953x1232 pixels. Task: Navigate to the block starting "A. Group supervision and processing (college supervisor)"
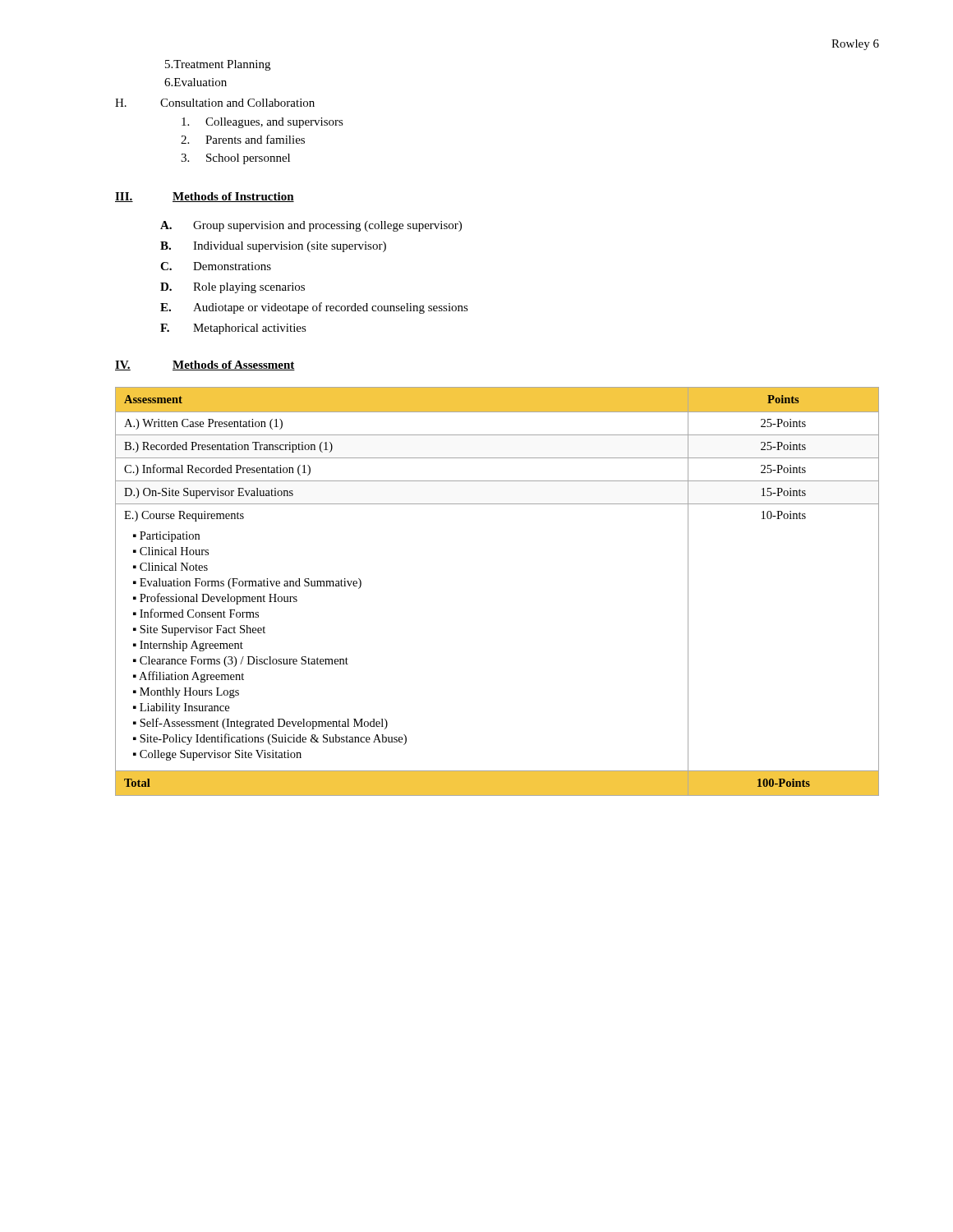311,225
